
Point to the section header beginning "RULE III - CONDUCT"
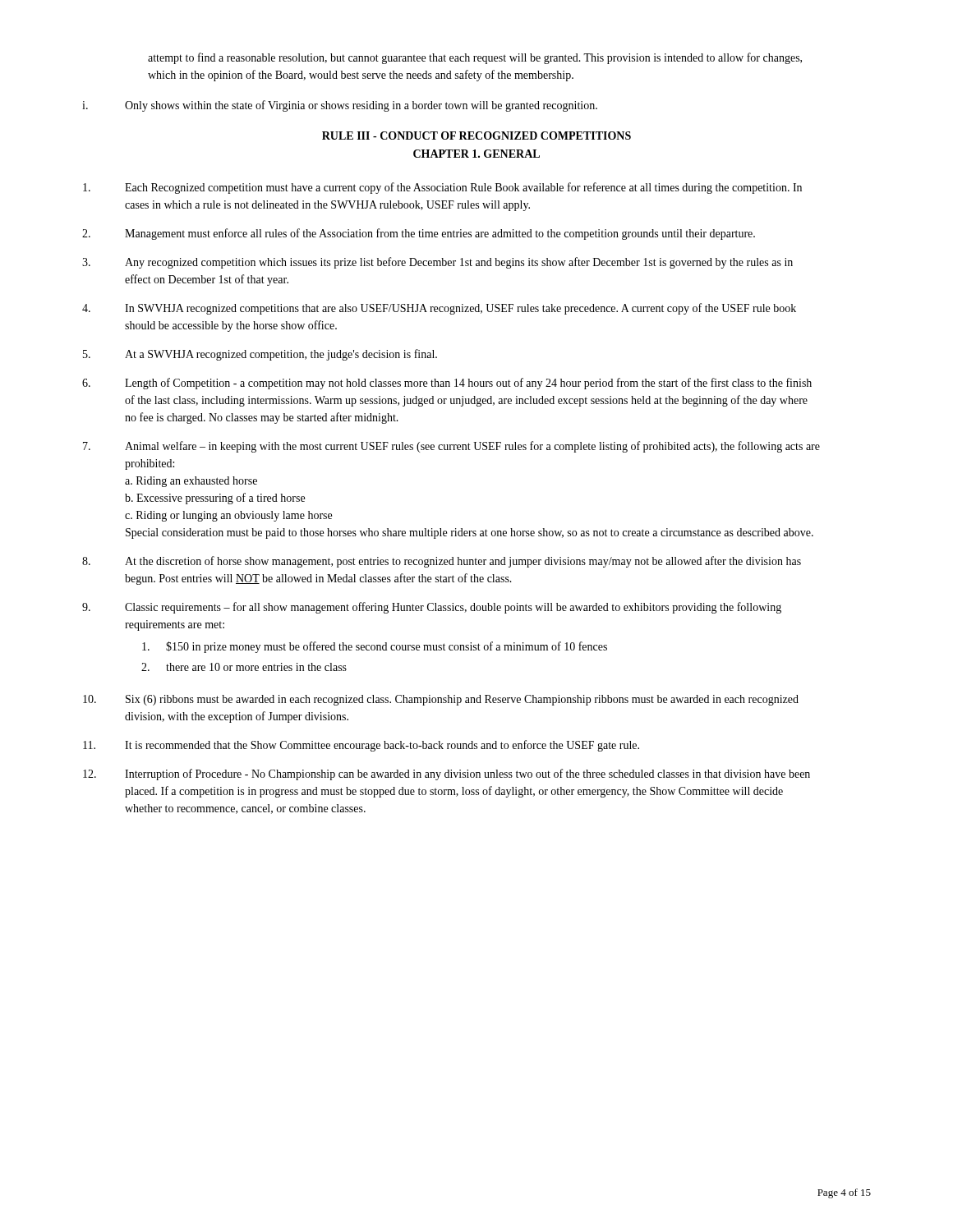pos(476,145)
